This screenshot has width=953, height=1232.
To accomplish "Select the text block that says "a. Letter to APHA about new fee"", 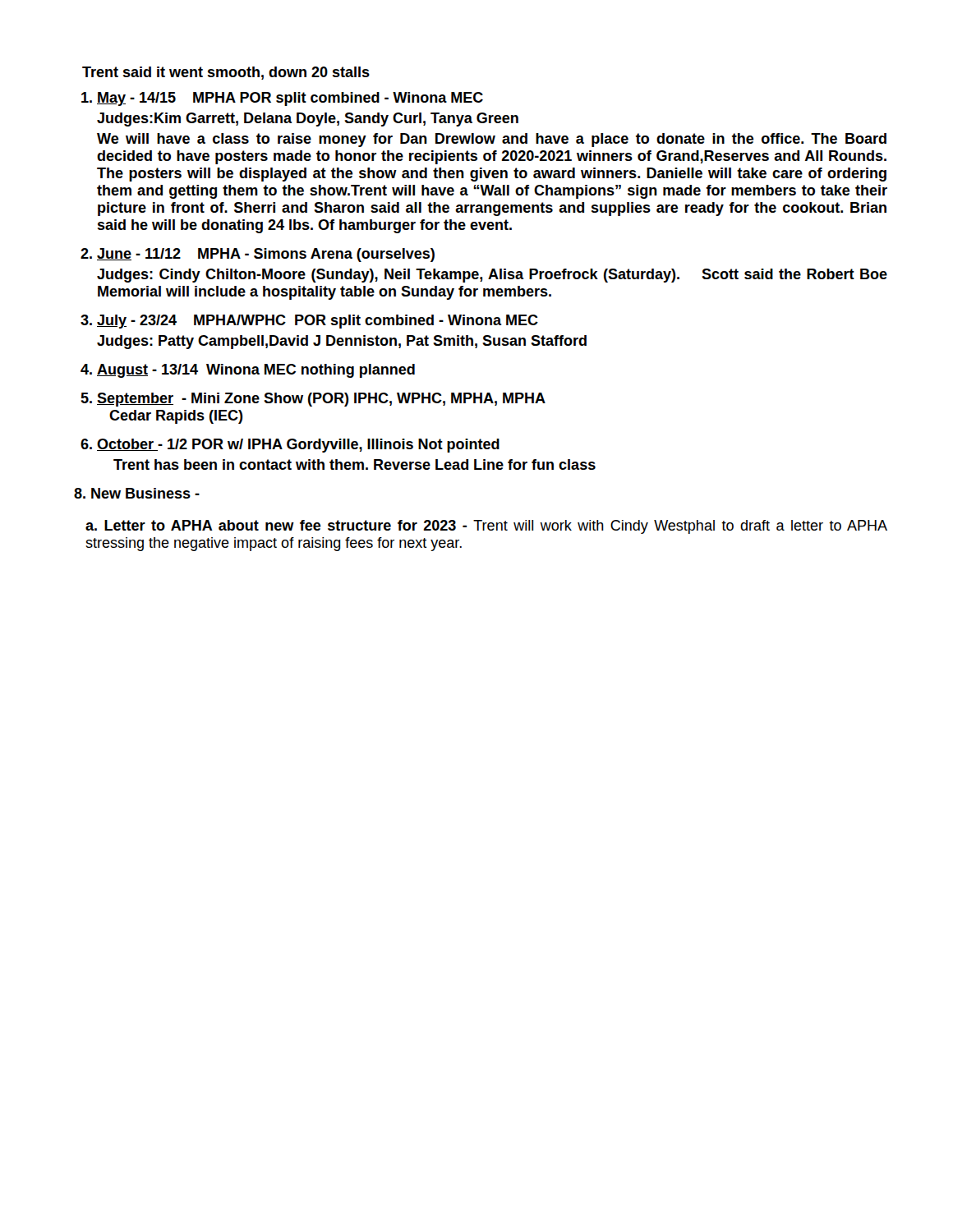I will [x=486, y=535].
